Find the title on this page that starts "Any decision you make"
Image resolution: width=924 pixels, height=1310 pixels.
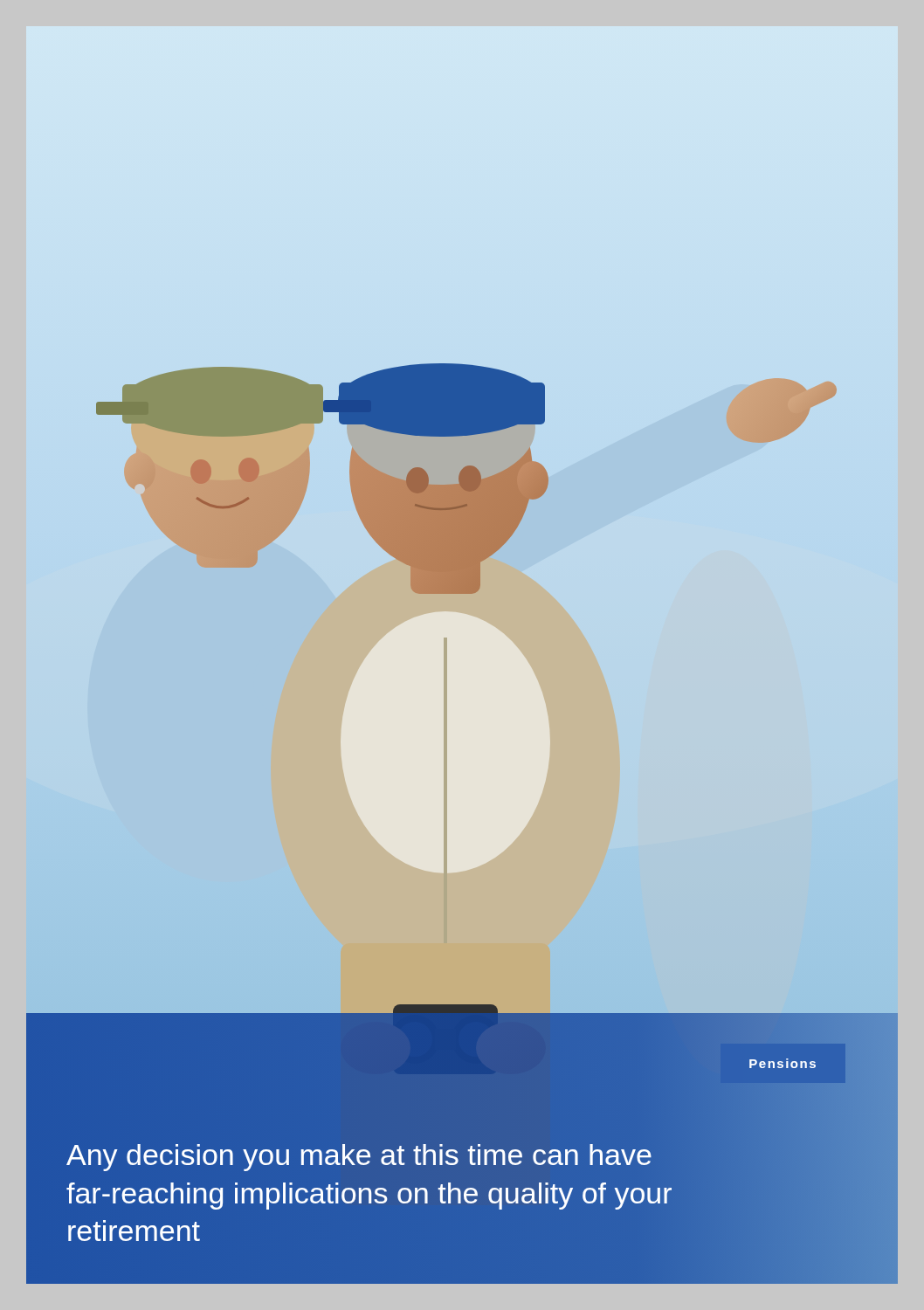pos(369,1193)
